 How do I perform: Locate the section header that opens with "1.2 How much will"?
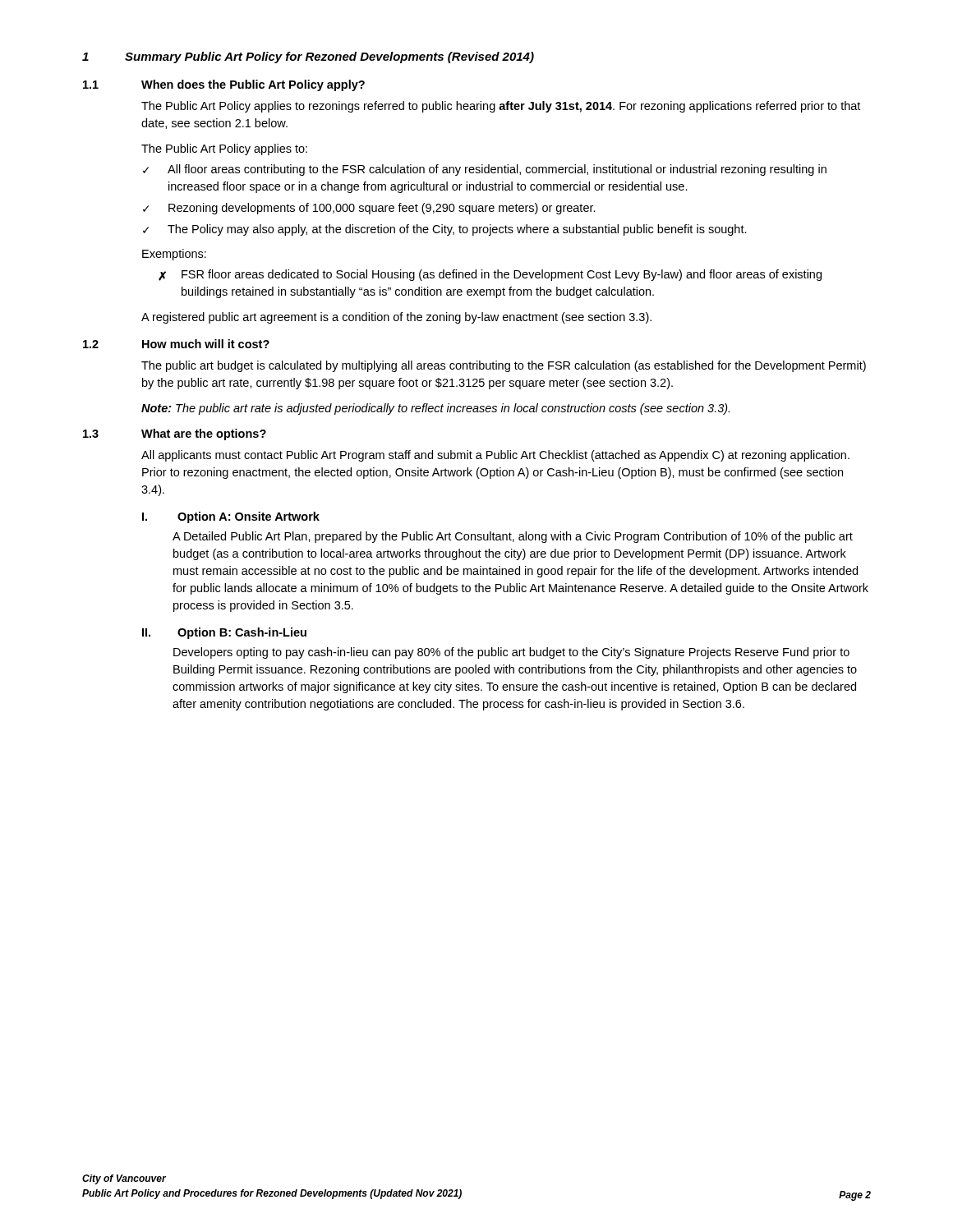click(x=176, y=344)
